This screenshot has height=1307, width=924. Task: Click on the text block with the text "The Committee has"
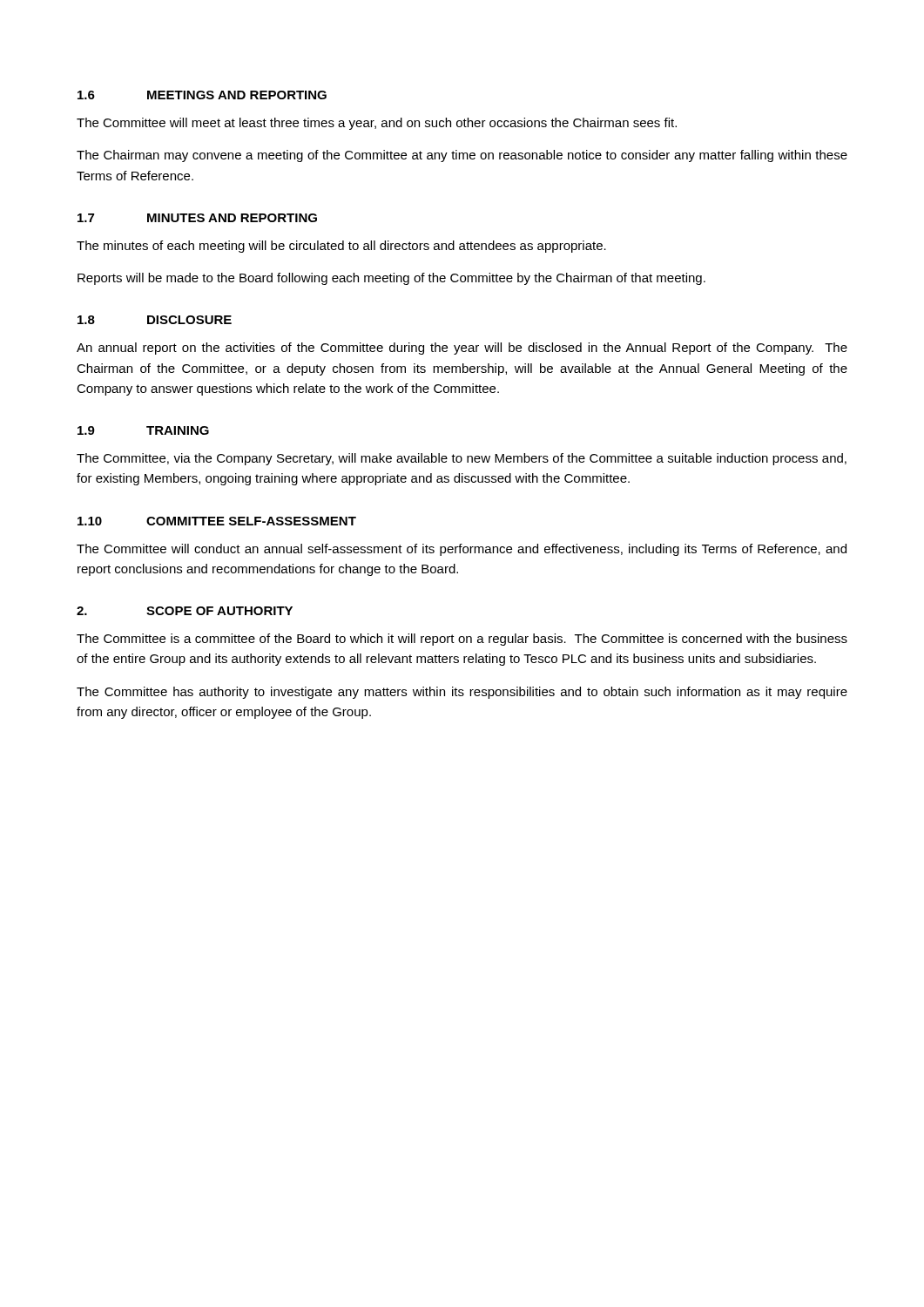click(x=462, y=701)
